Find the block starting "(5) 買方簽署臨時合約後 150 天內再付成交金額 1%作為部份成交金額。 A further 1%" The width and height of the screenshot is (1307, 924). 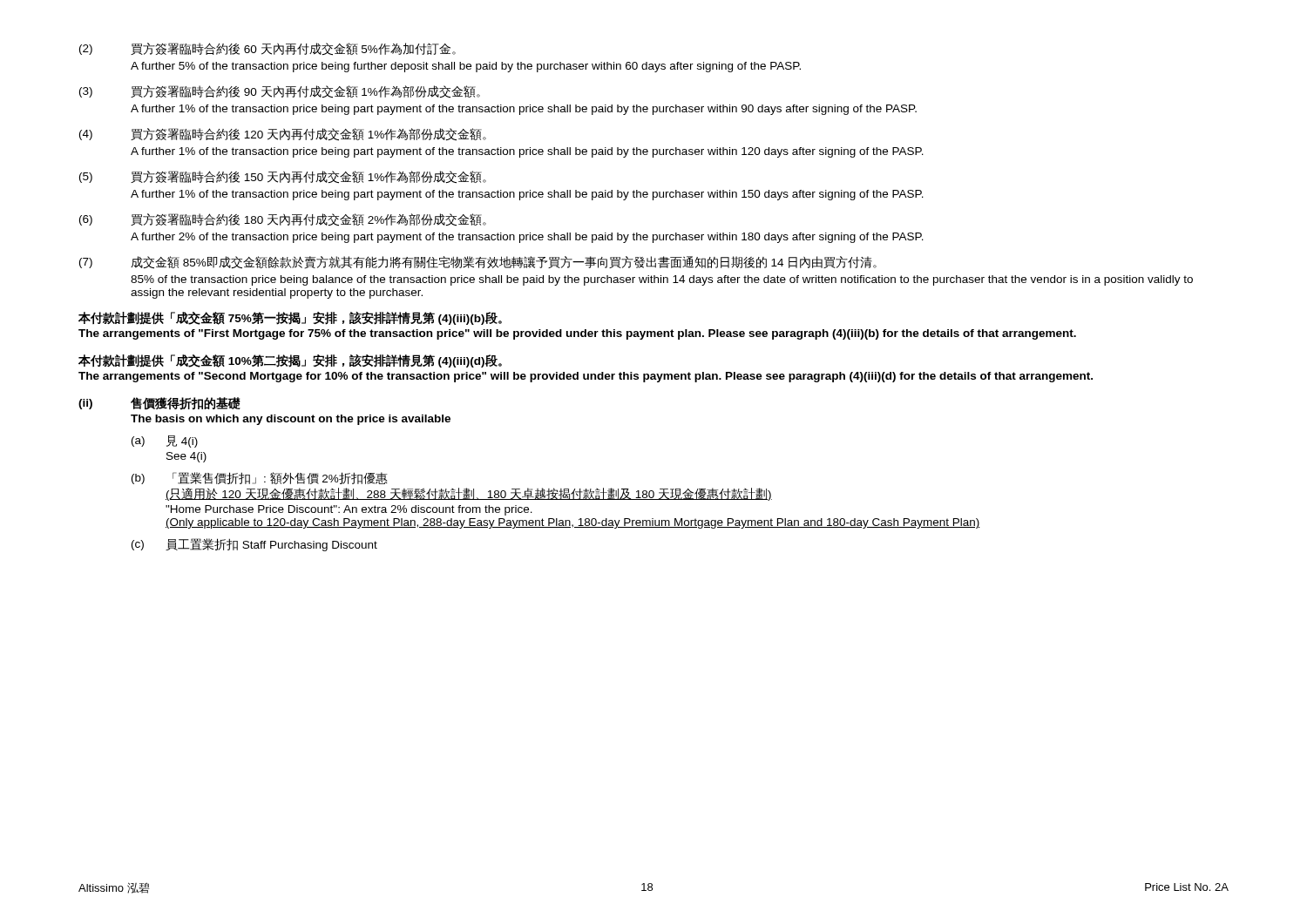pos(654,185)
